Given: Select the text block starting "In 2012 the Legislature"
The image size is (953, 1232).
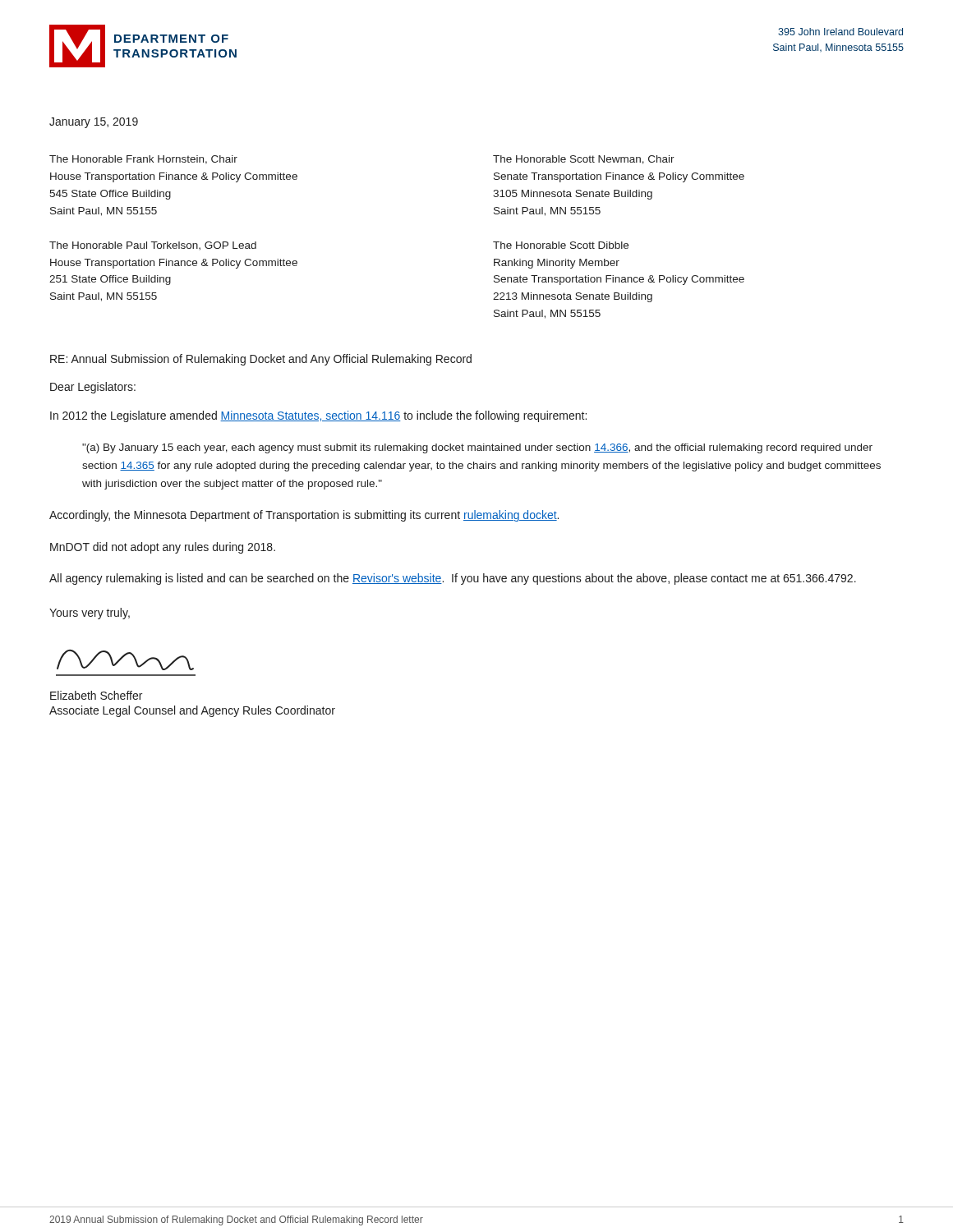Looking at the screenshot, I should 318,416.
